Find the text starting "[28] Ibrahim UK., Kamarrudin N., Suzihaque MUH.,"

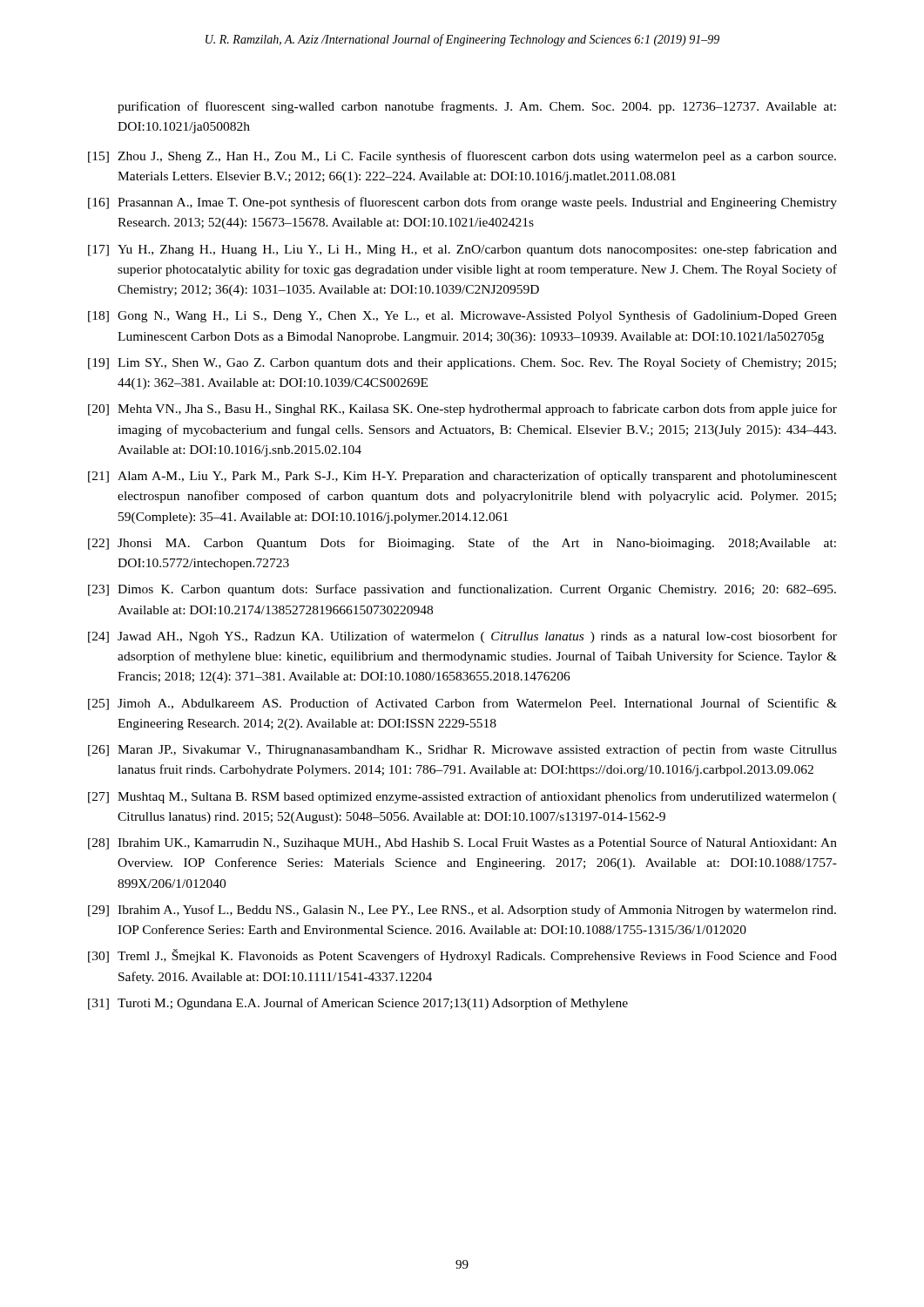[462, 863]
